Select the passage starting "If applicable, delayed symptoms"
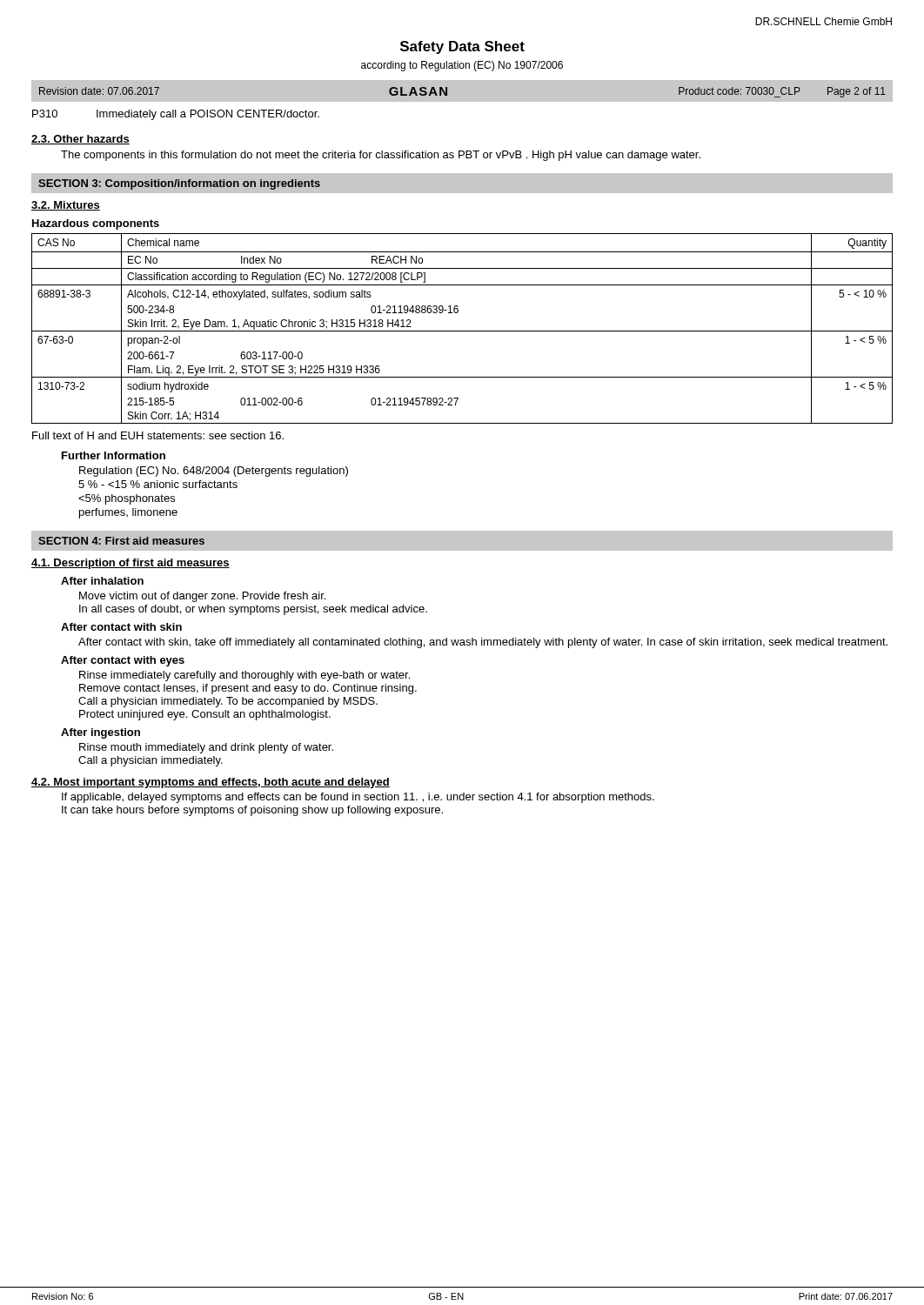924x1305 pixels. point(358,803)
